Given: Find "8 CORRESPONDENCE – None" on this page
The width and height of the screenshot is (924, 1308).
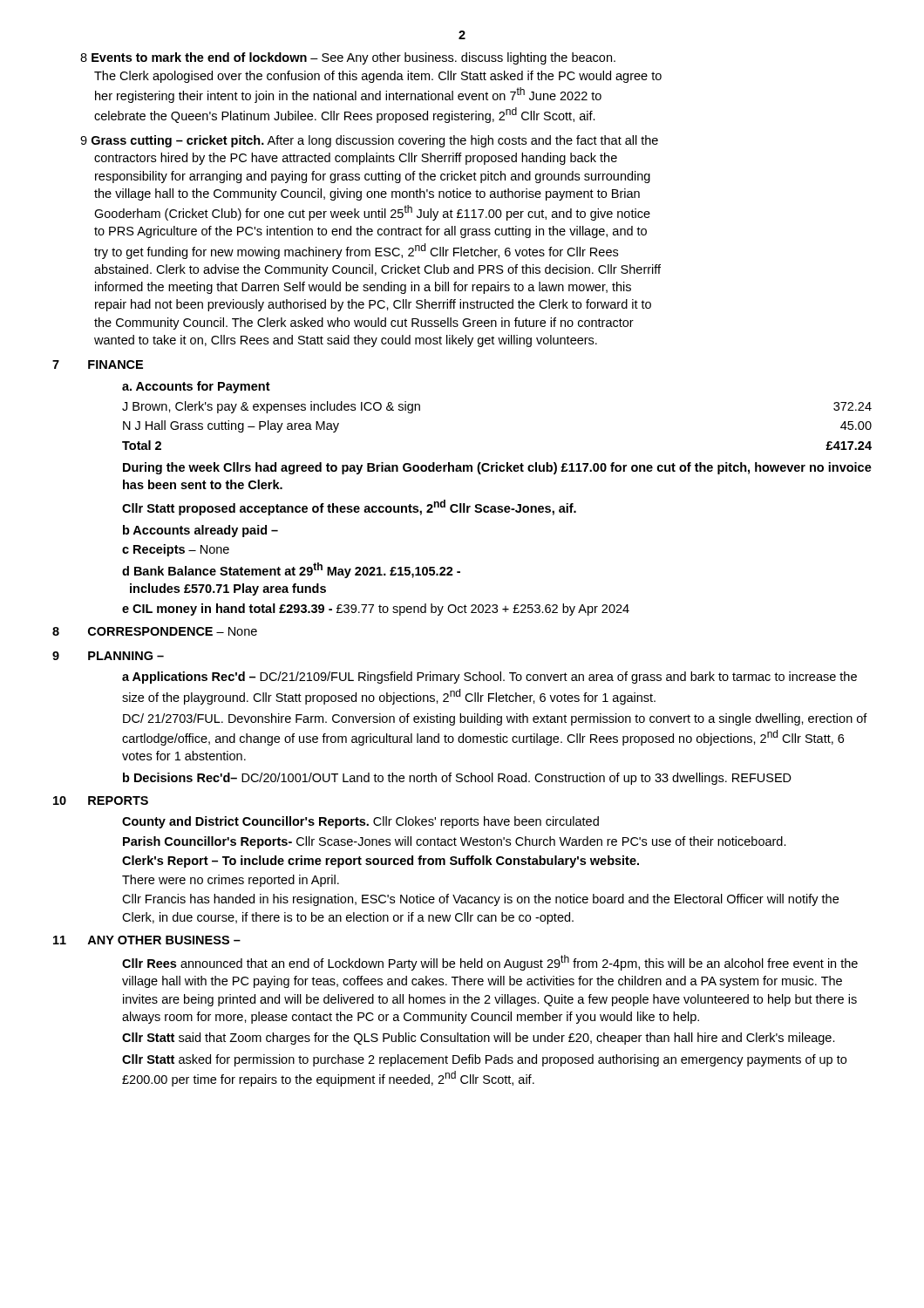Looking at the screenshot, I should tap(155, 631).
